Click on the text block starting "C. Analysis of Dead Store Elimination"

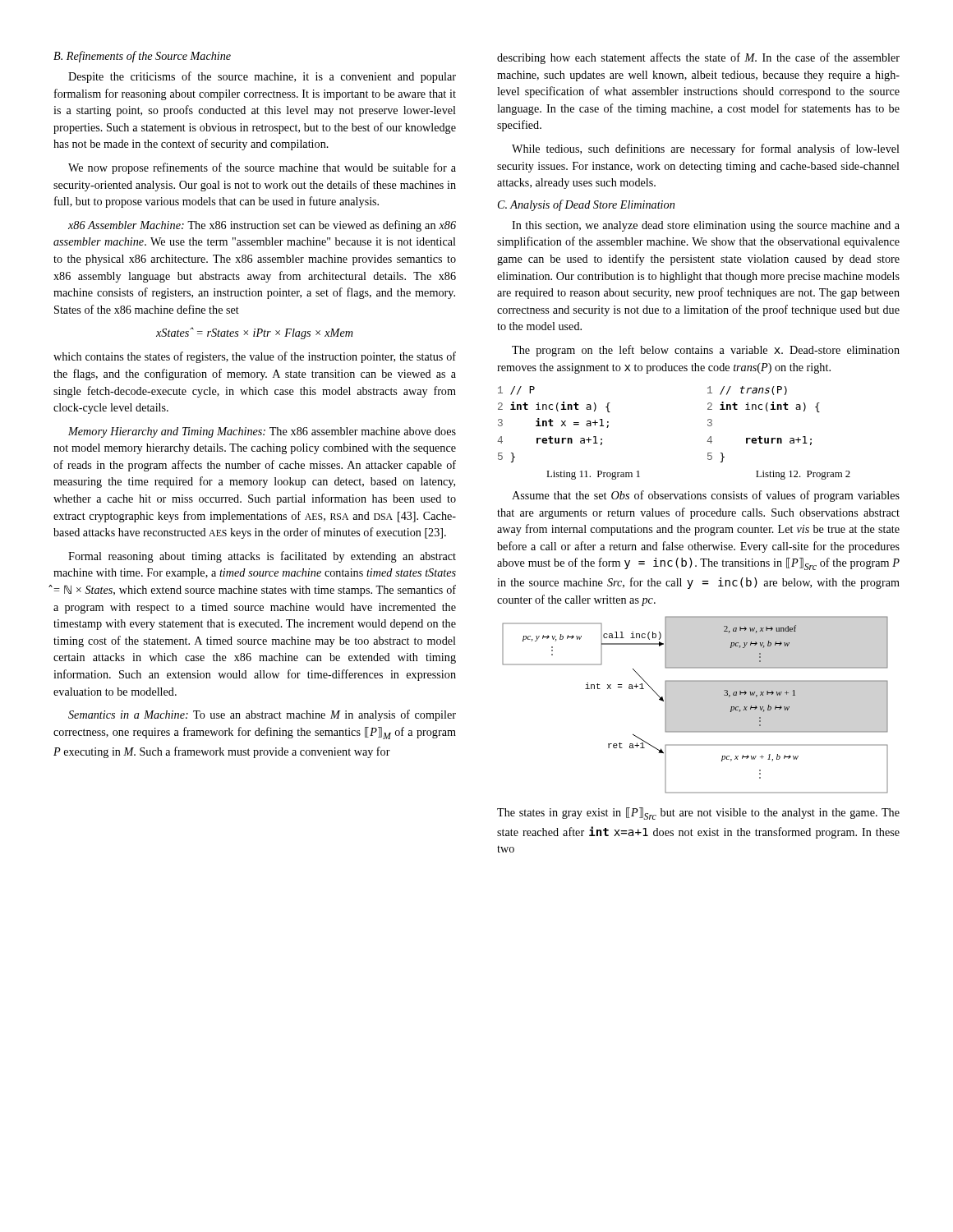[586, 204]
